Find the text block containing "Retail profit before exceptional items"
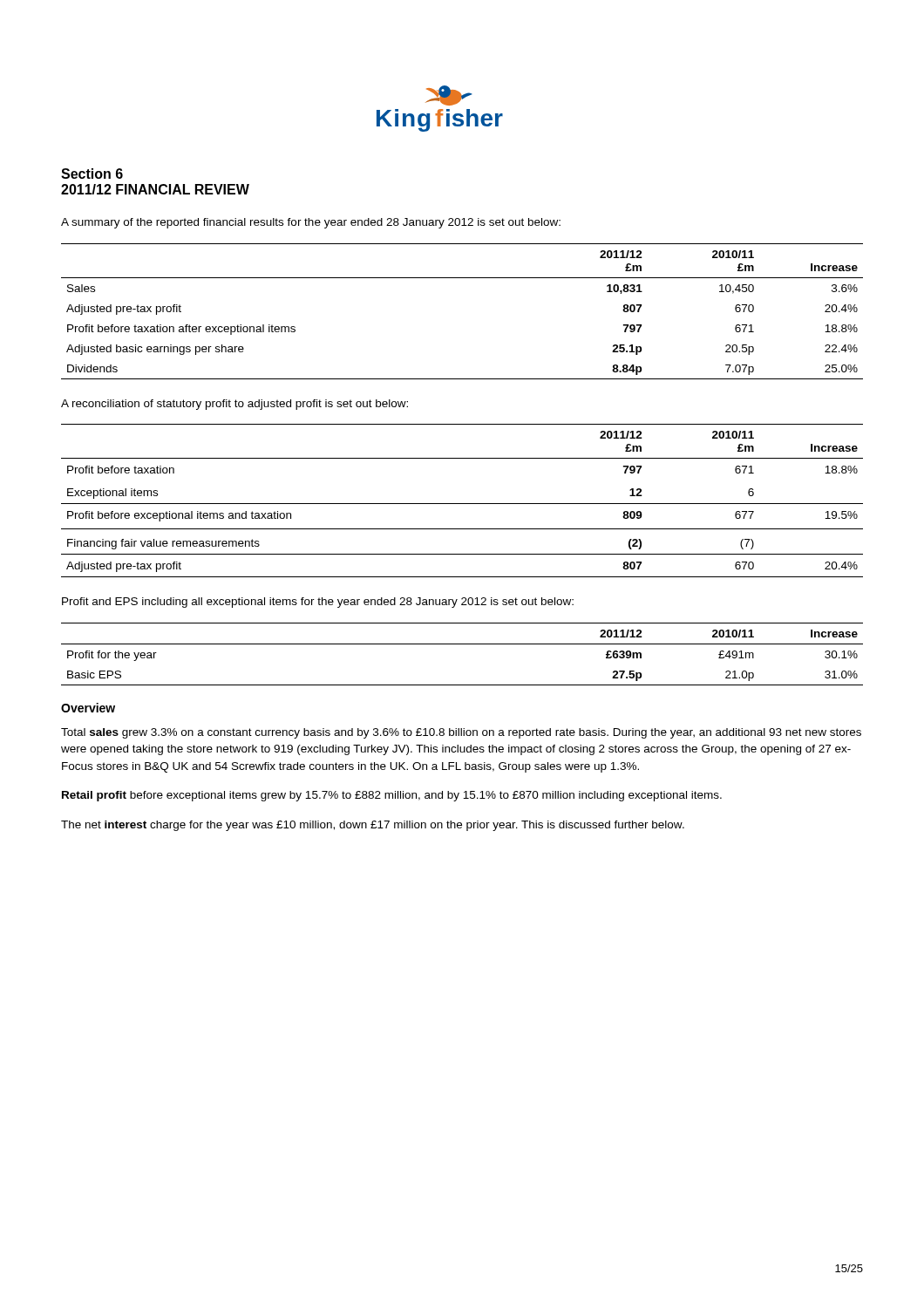This screenshot has width=924, height=1308. (392, 795)
